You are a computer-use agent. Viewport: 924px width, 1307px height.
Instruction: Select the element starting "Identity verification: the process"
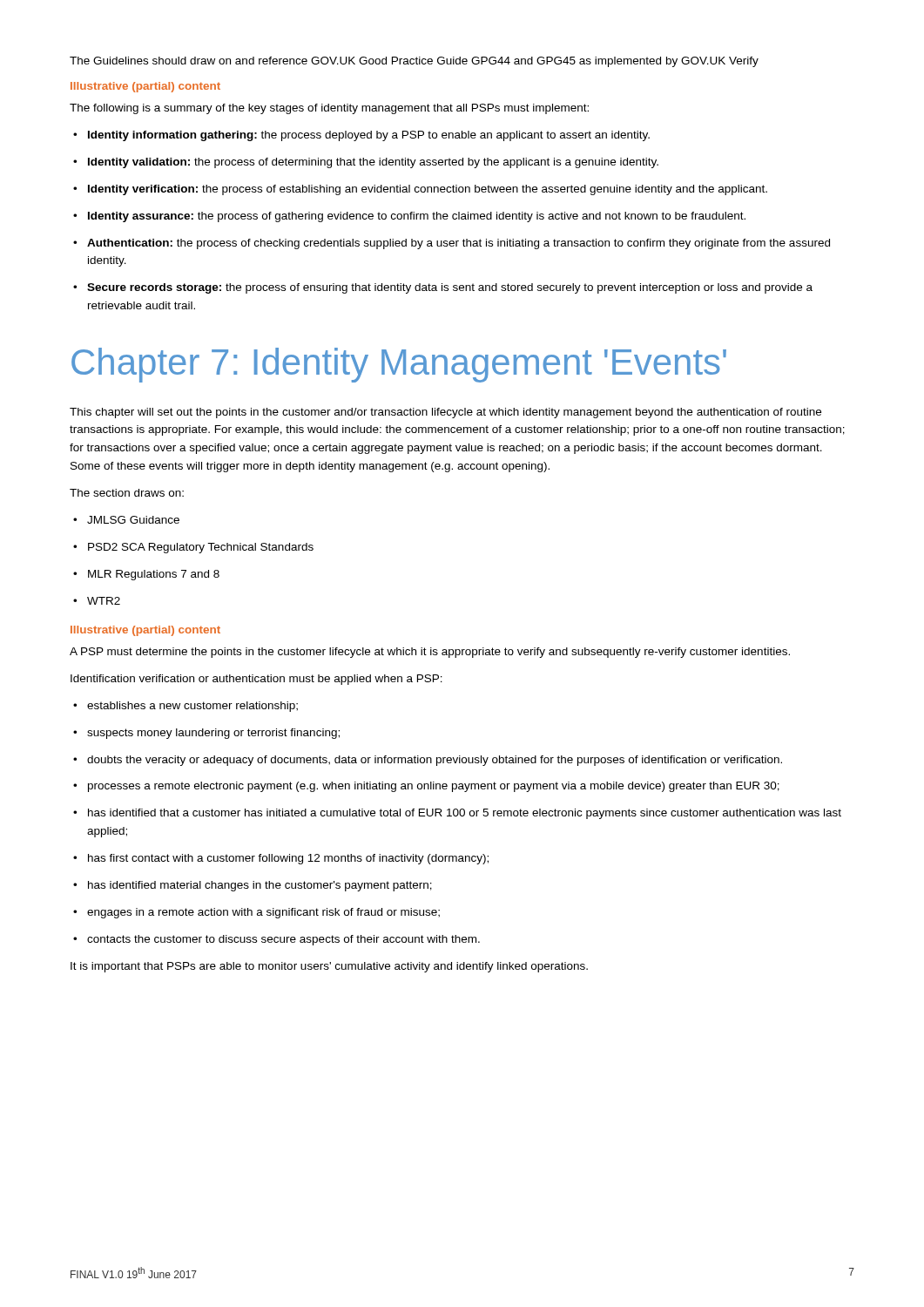click(x=462, y=189)
